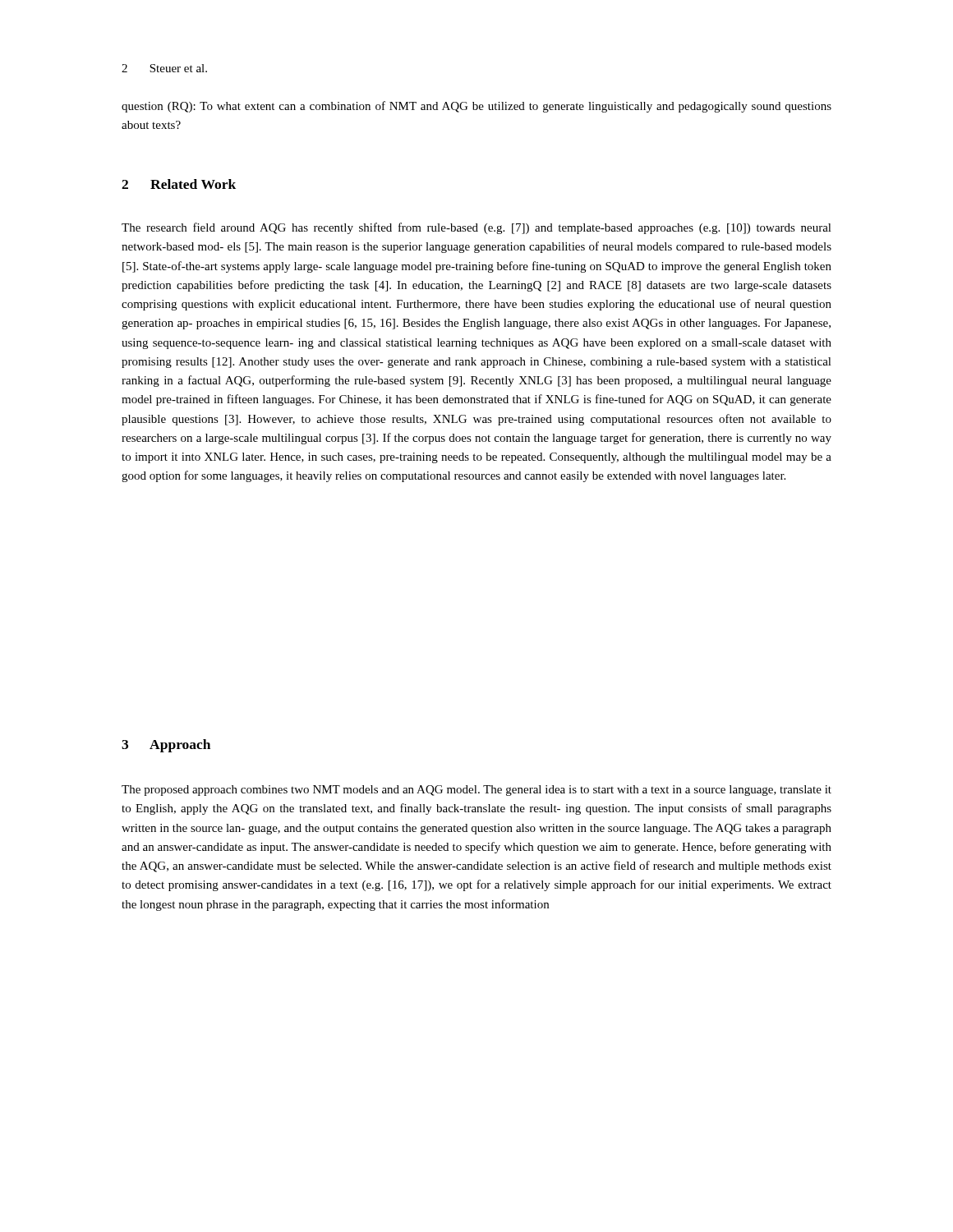
Task: Find the text block starting "question (RQ): To what extent can"
Action: click(476, 116)
